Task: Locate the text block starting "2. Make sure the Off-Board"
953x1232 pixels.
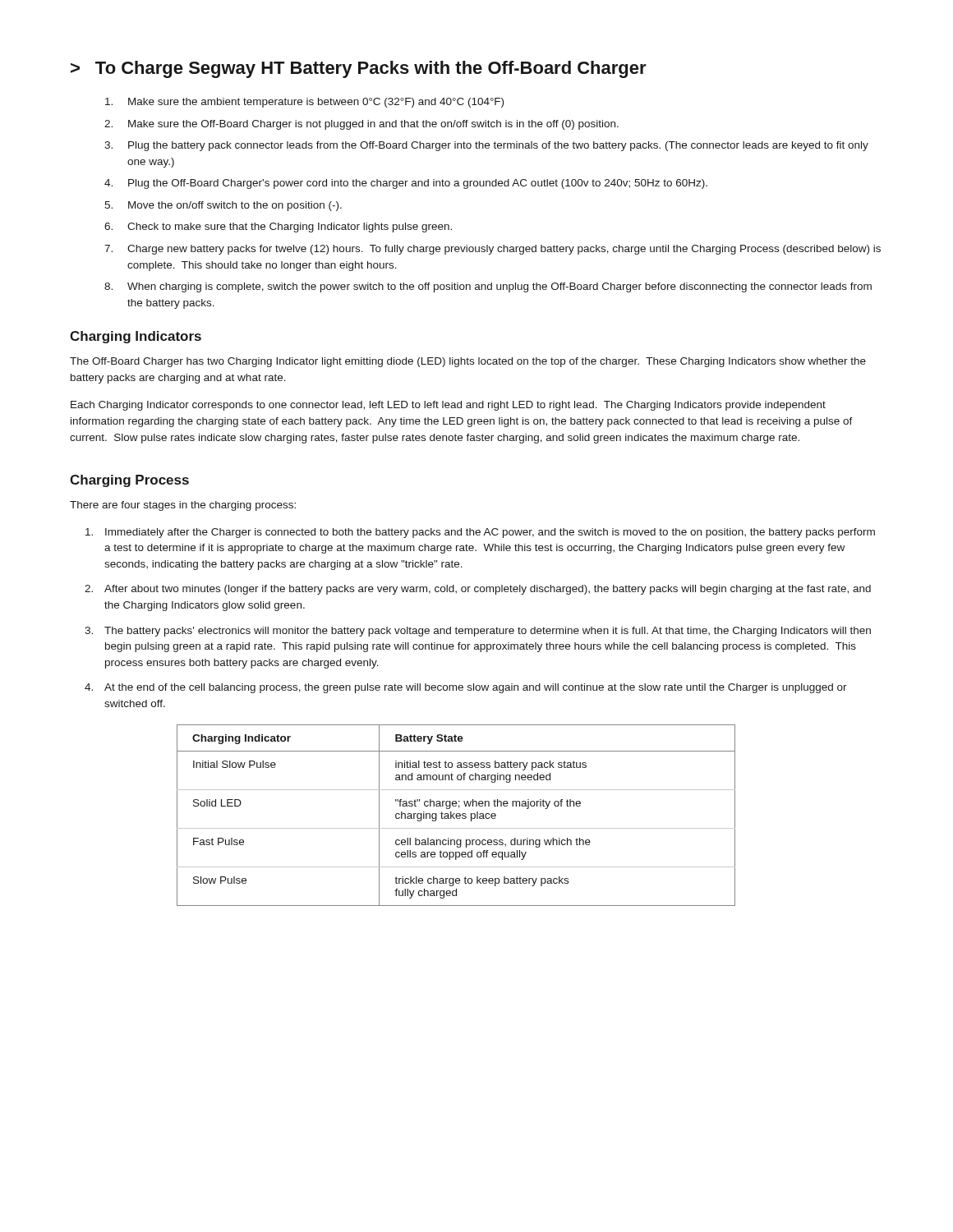Action: (494, 124)
